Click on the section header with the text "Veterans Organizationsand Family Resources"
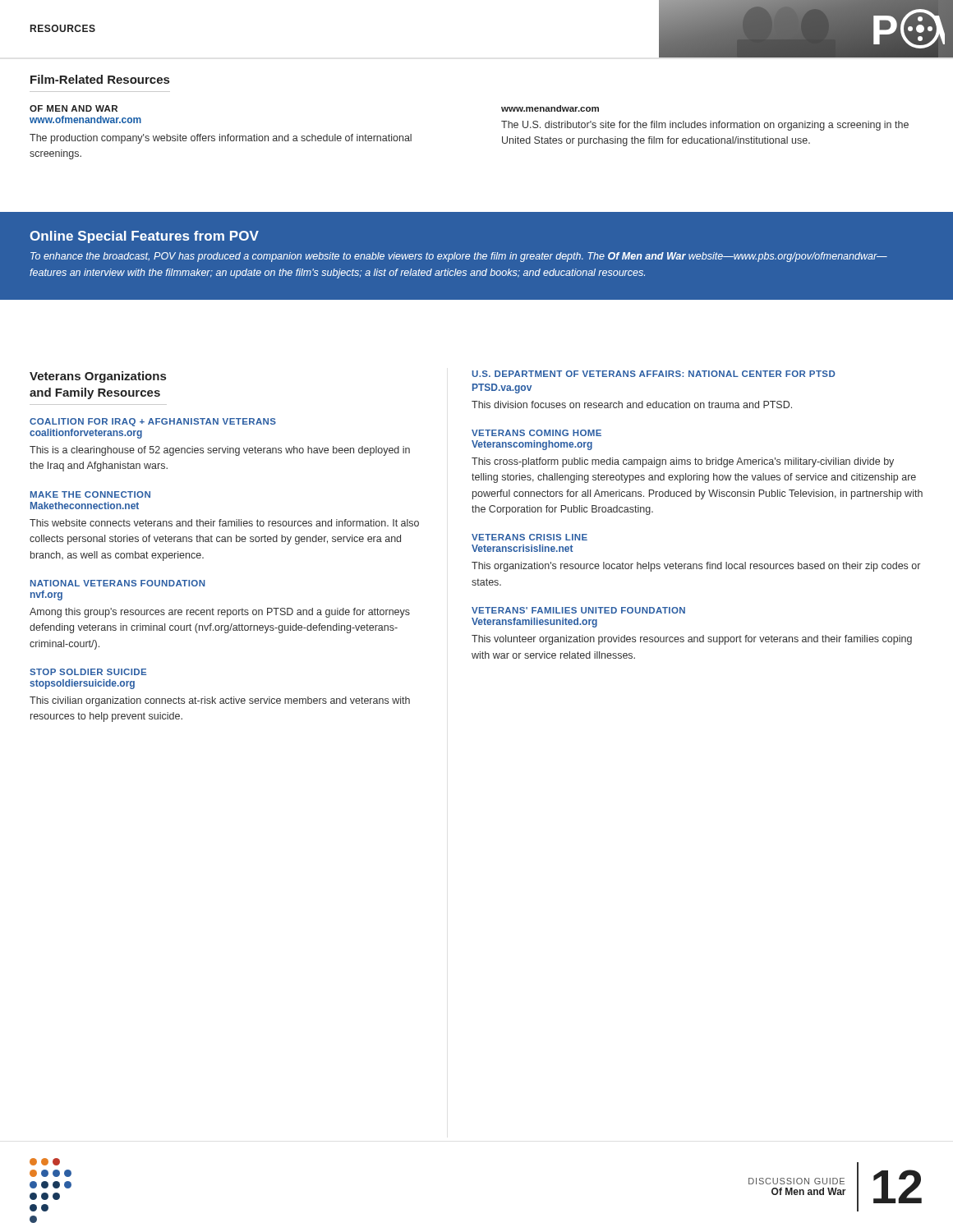 click(98, 384)
